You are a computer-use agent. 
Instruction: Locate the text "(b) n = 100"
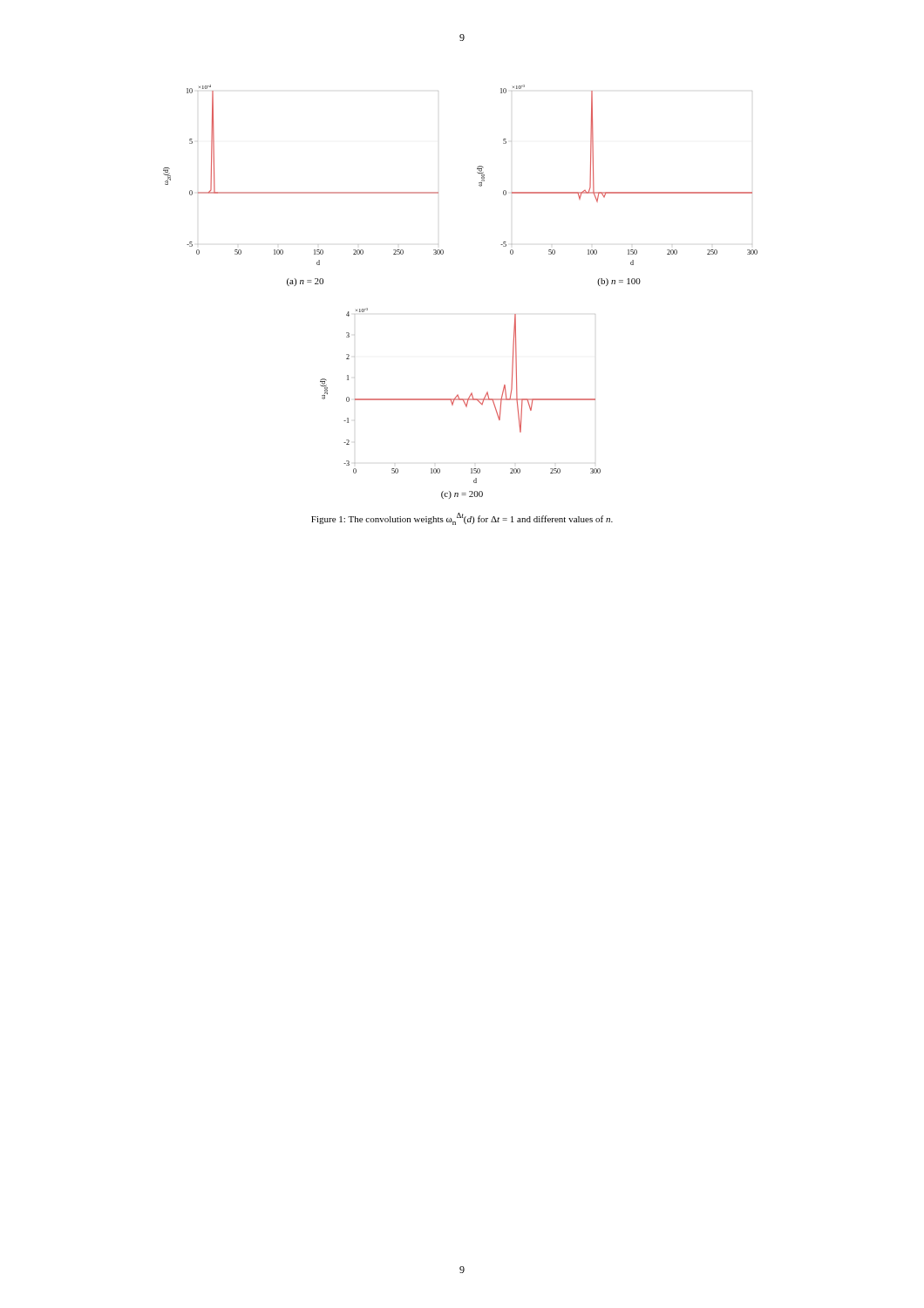coord(619,281)
